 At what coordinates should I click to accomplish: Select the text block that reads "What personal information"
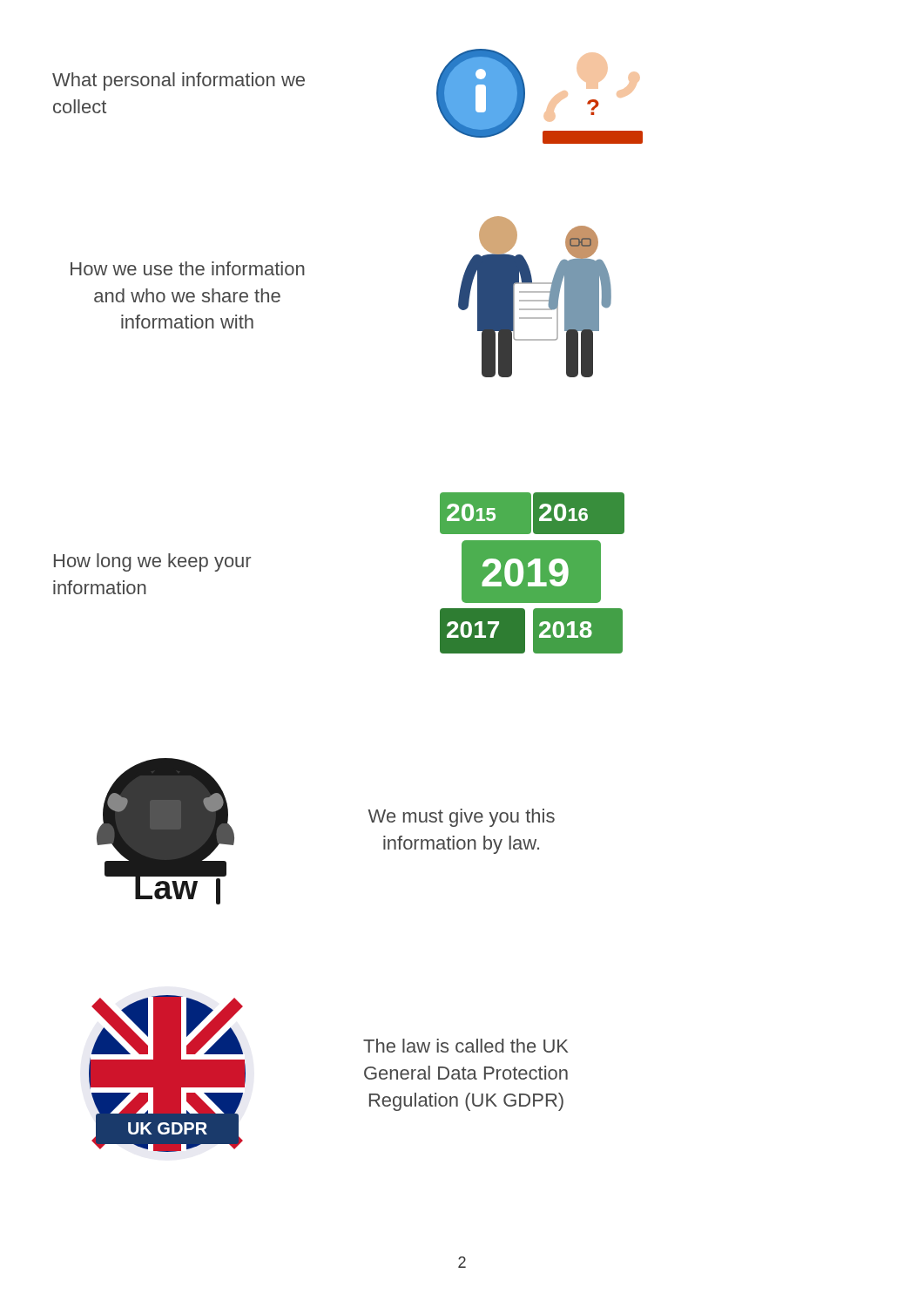pos(179,93)
